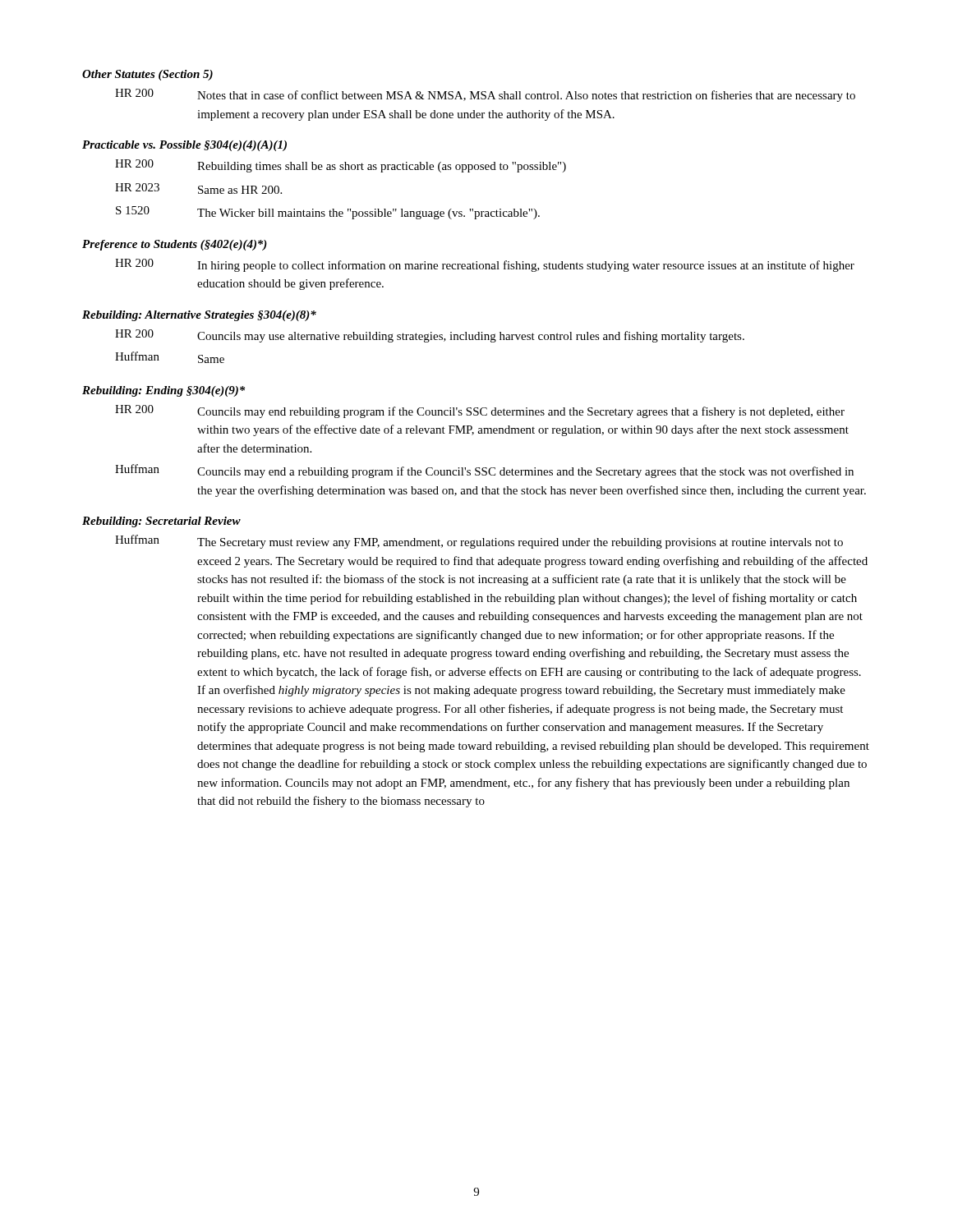953x1232 pixels.
Task: Navigate to the element starting "HR 2023 Same as HR"
Action: pos(199,189)
